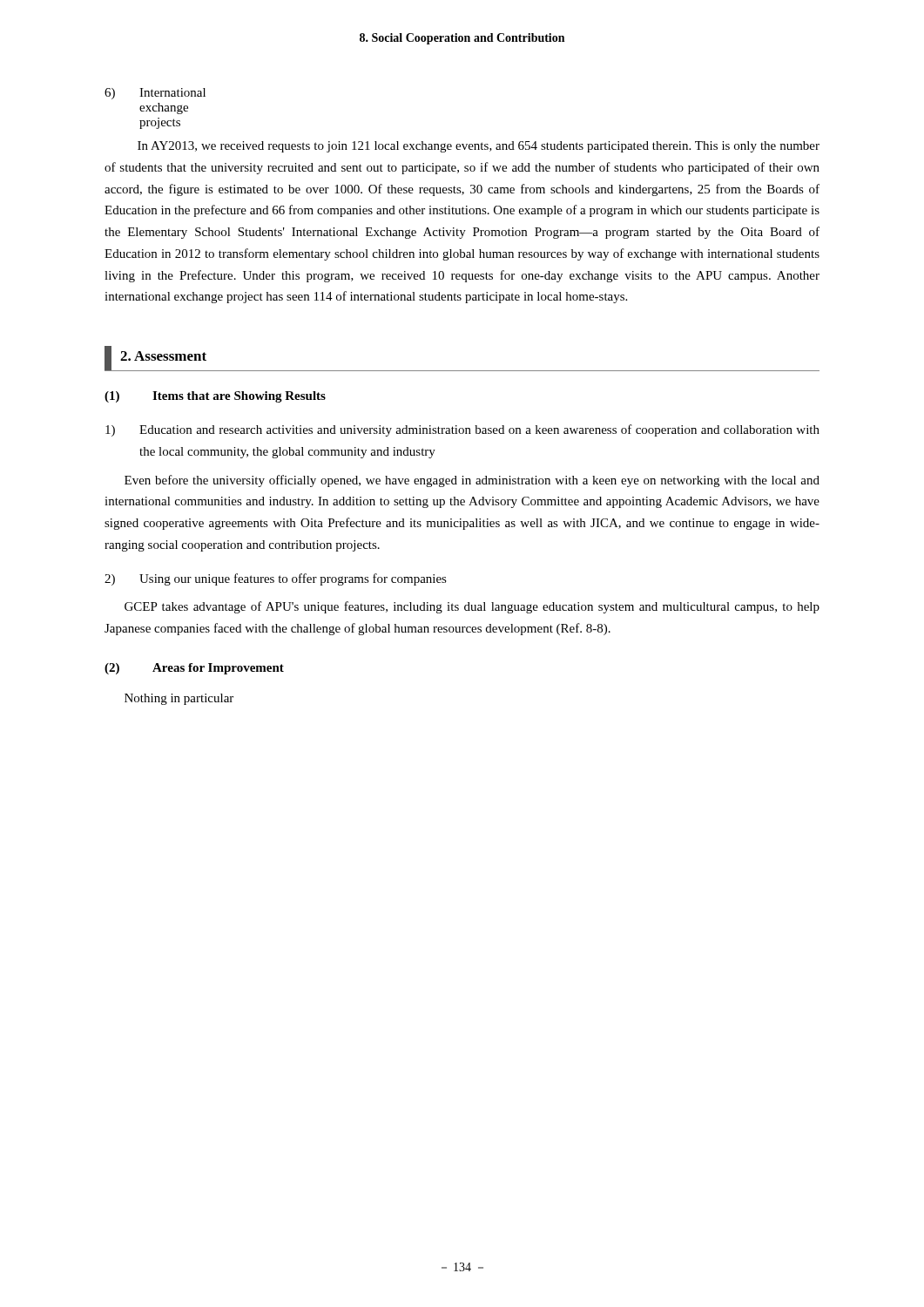Viewport: 924px width, 1307px height.
Task: Click on the element starting "2) Using our unique features"
Action: (x=276, y=579)
